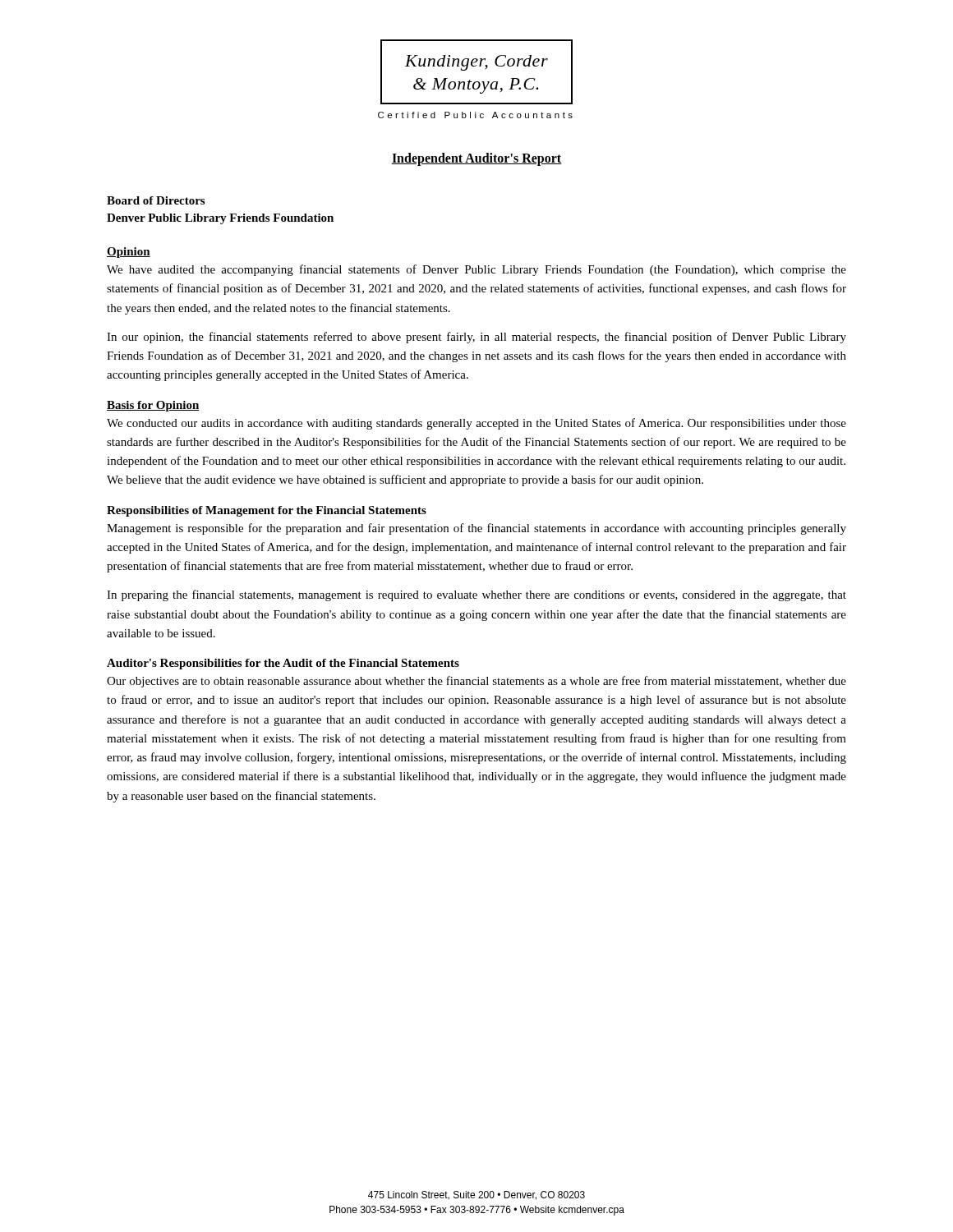The width and height of the screenshot is (953, 1232).
Task: Point to the passage starting "Board of Directors Denver Public Library Friends"
Action: click(156, 200)
